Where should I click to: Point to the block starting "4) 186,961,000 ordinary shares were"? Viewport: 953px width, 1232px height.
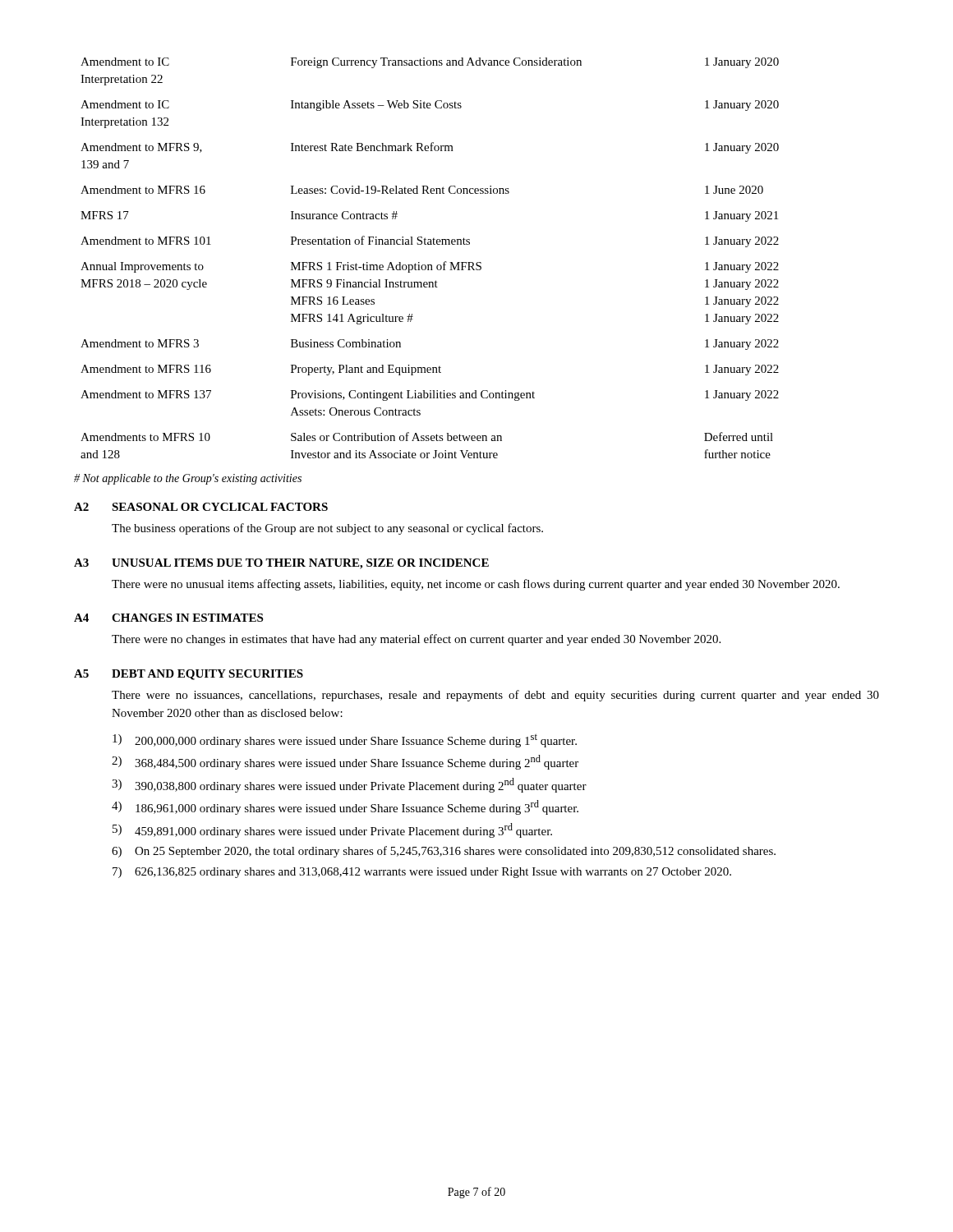pyautogui.click(x=346, y=807)
